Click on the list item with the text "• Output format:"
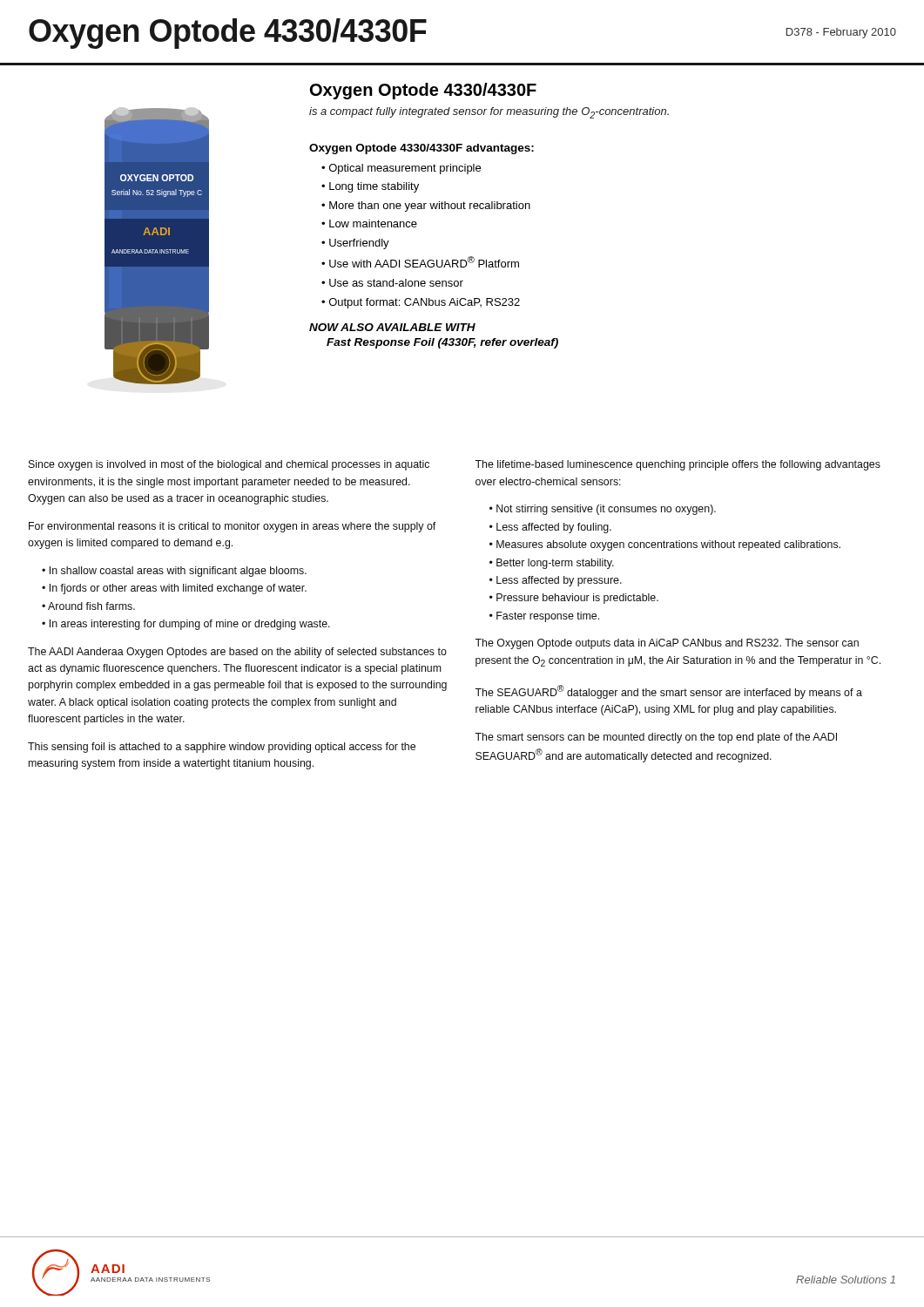The image size is (924, 1307). pos(421,302)
